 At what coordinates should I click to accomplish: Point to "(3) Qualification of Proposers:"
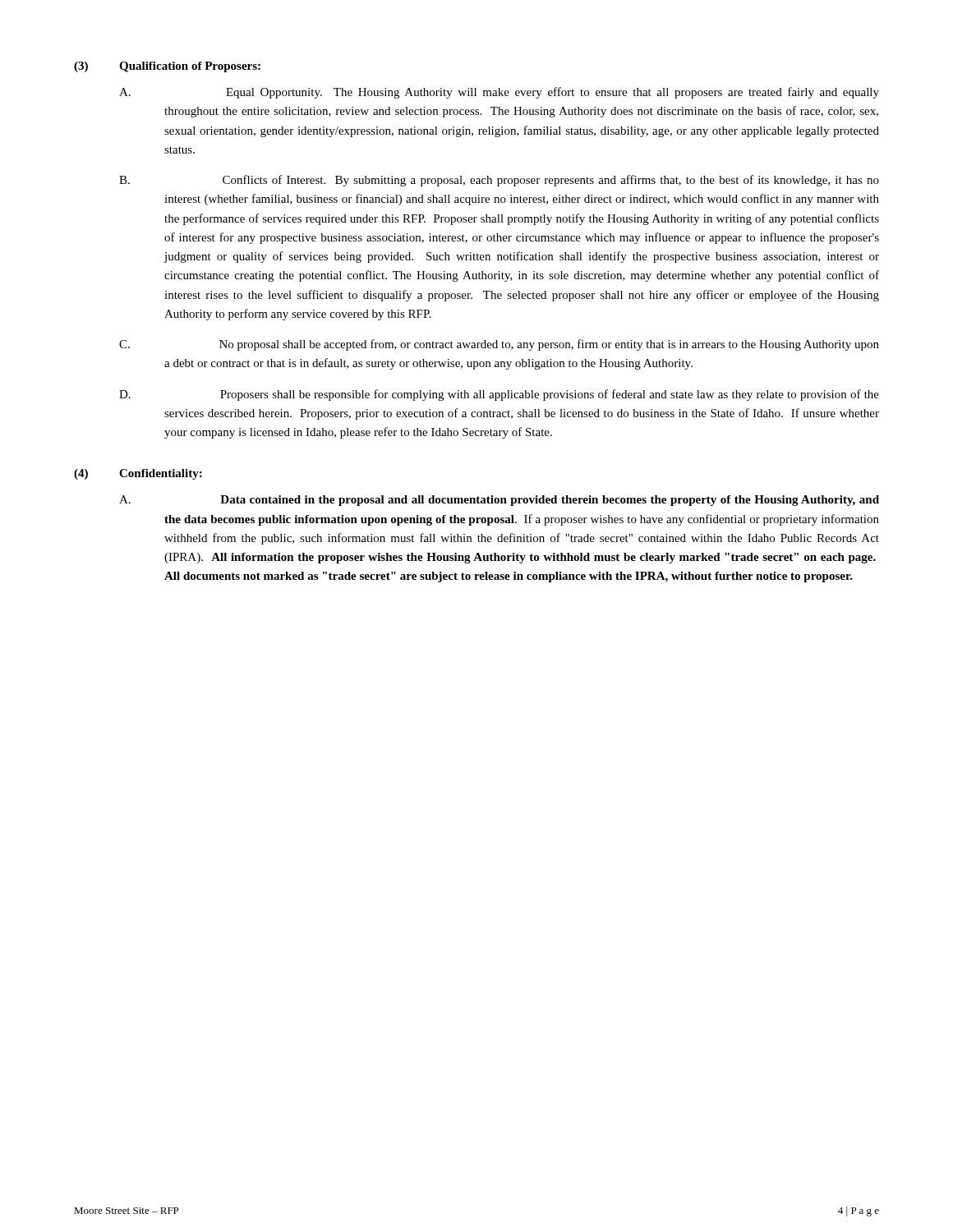pyautogui.click(x=168, y=66)
